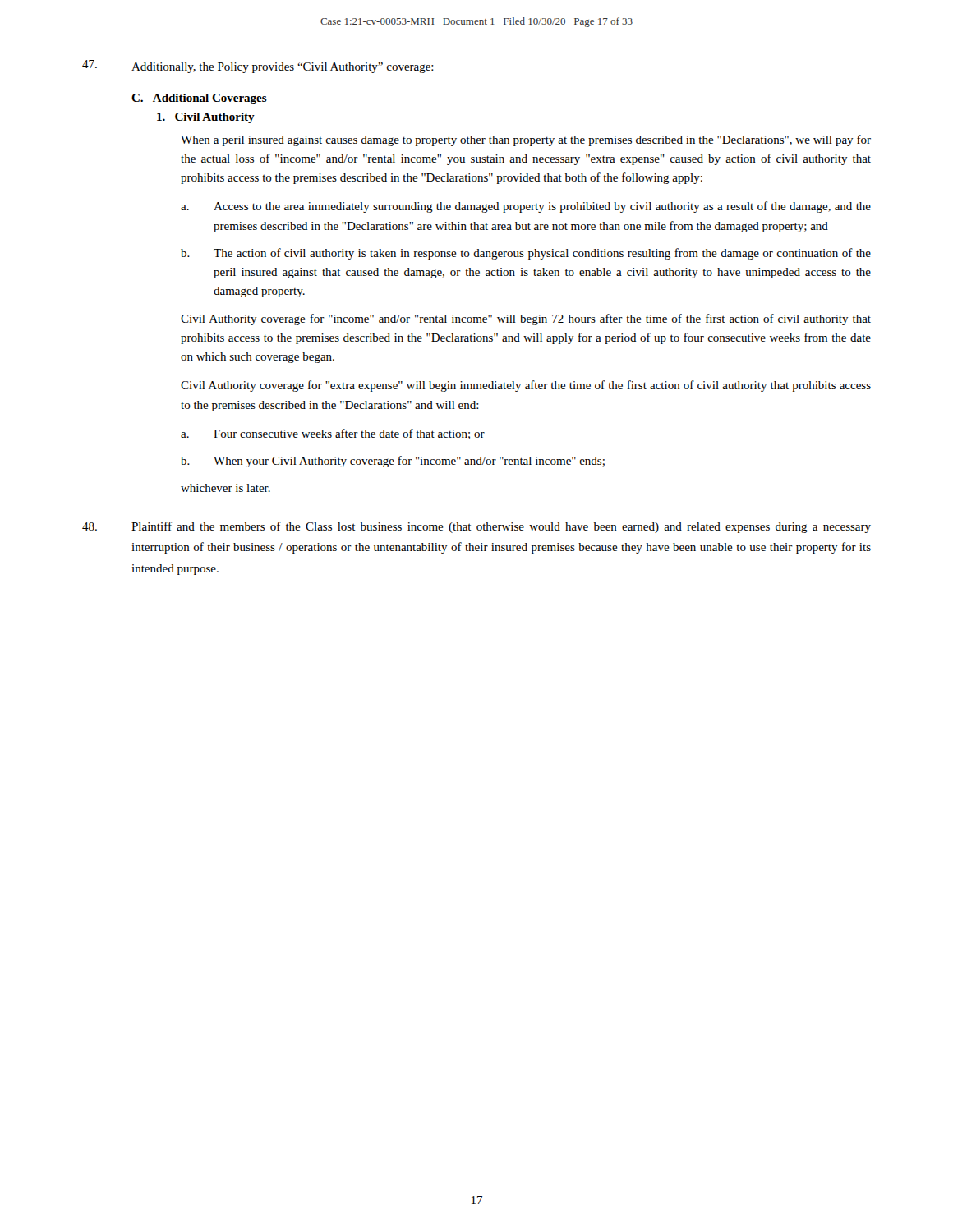Locate the passage starting "Additionally, the Policy provides"
This screenshot has height=1232, width=953.
[258, 67]
